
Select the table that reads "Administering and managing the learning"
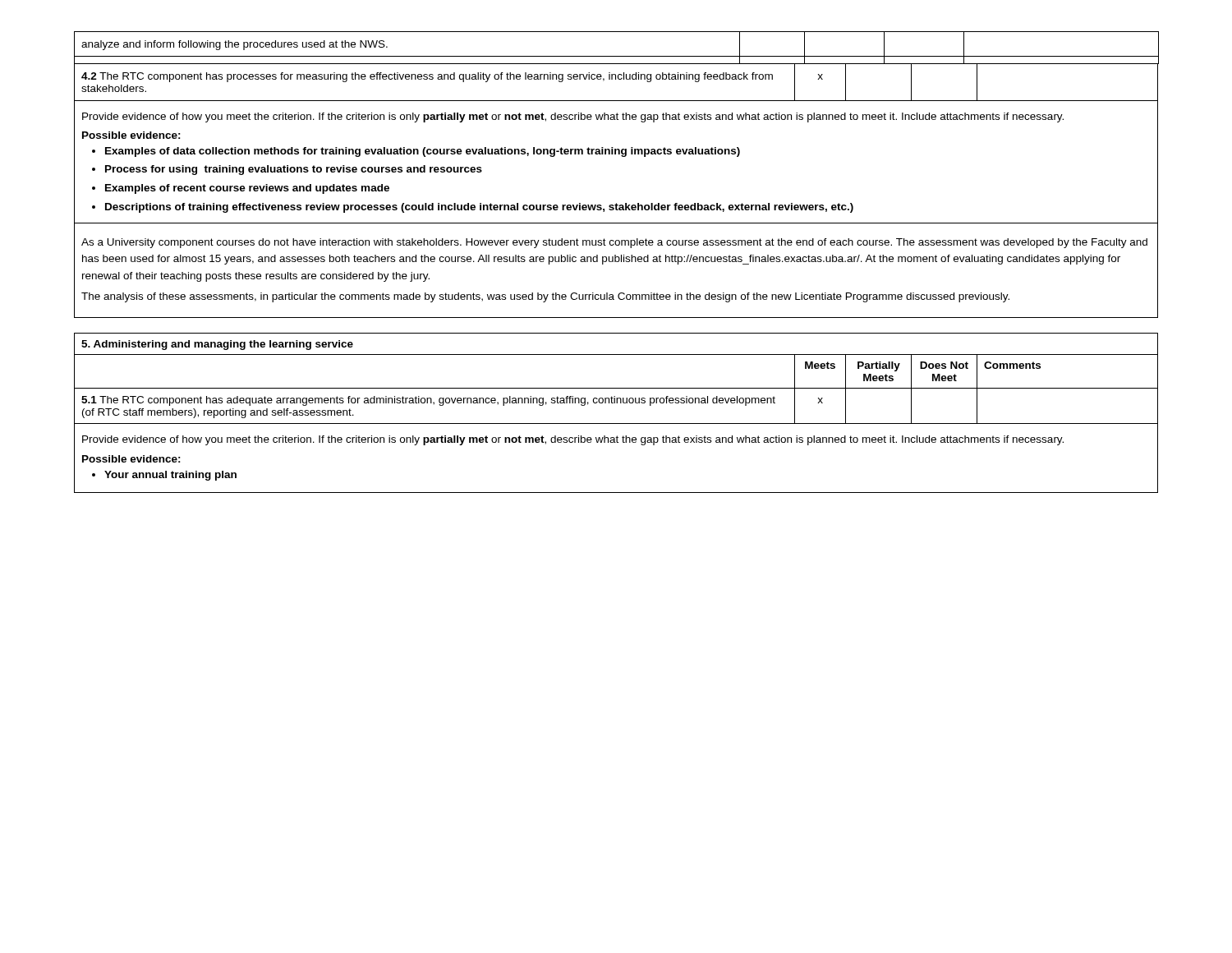616,413
